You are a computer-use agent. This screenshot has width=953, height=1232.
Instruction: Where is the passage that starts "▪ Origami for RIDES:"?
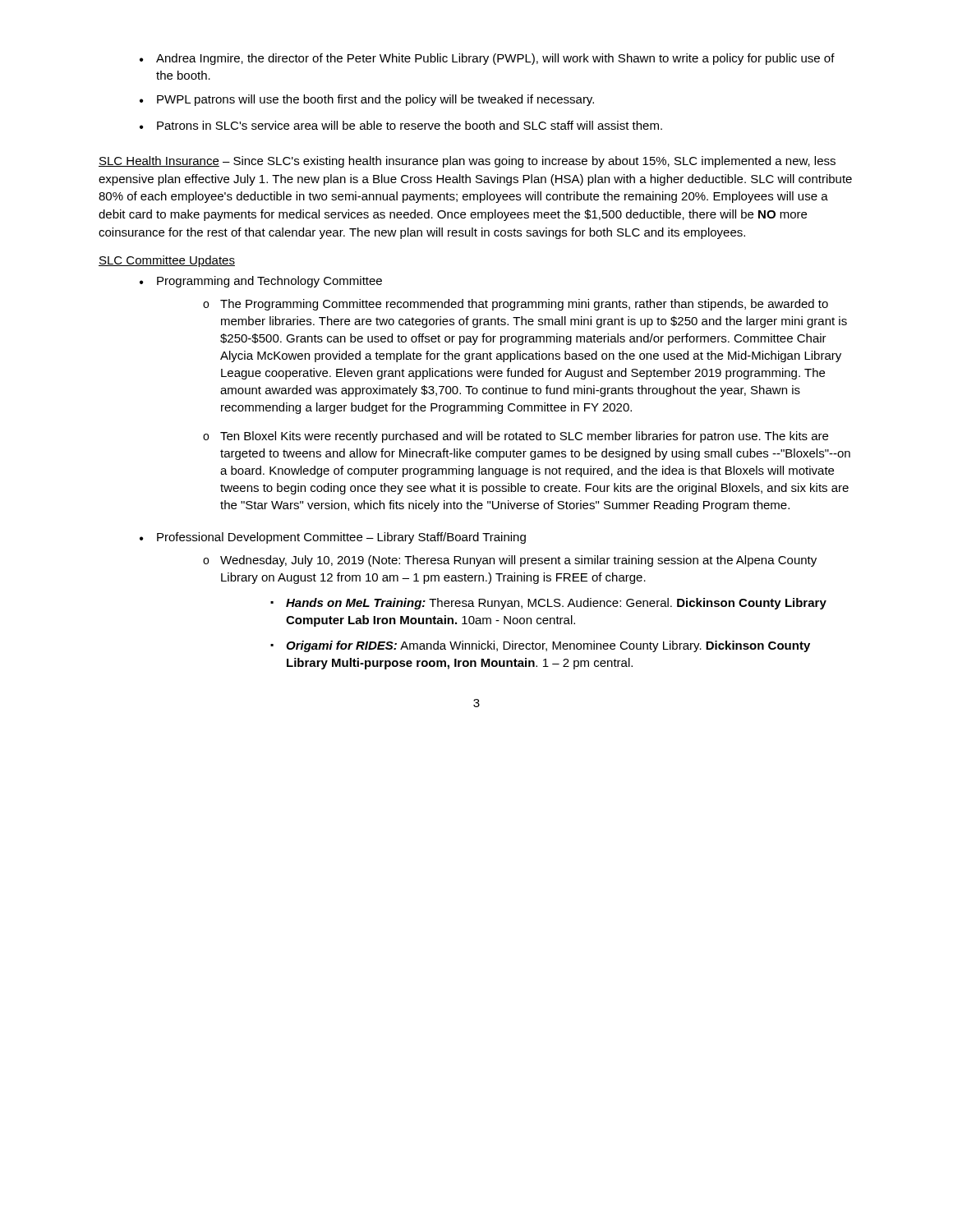pos(559,654)
